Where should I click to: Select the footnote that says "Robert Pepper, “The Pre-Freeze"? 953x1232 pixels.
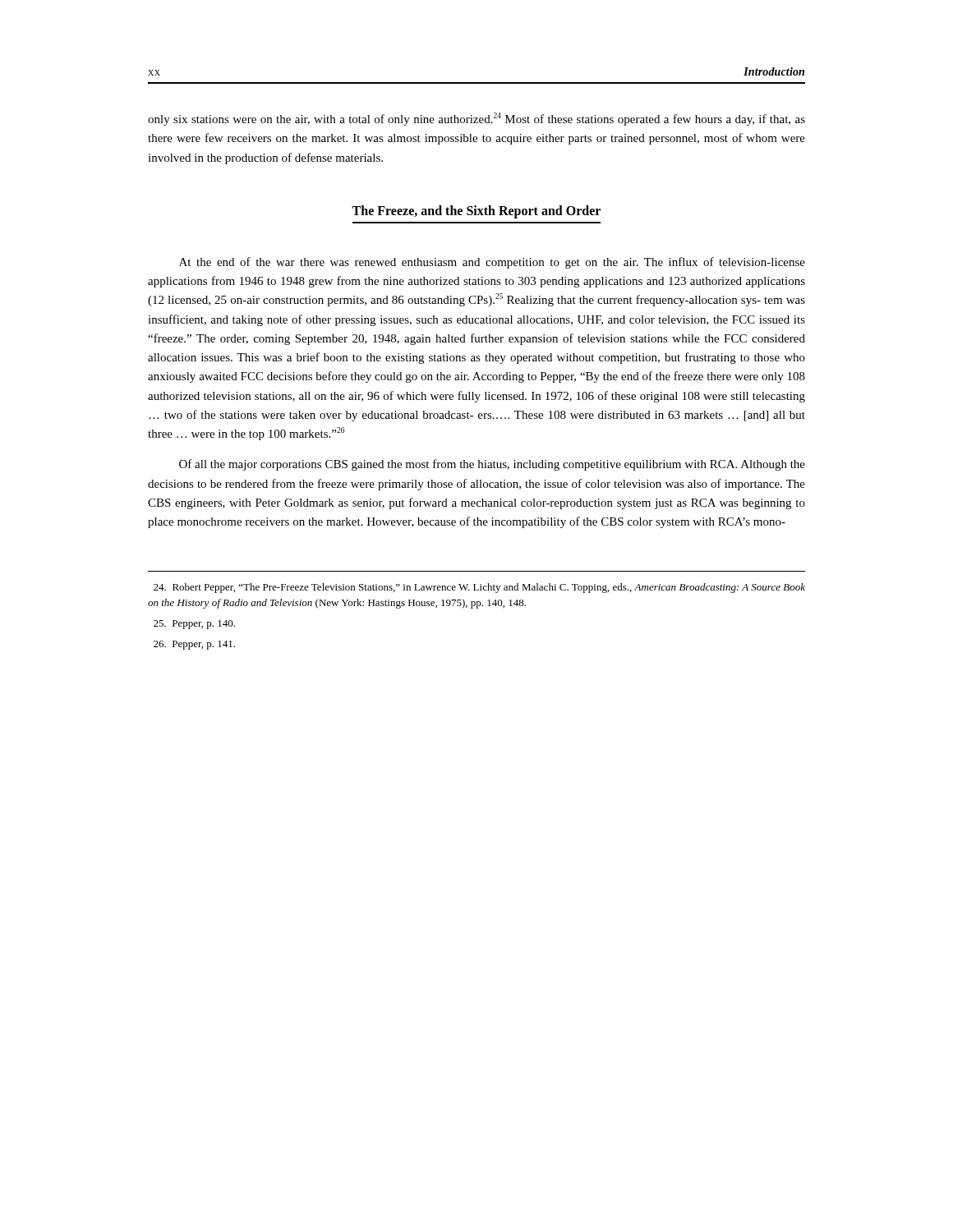point(476,595)
